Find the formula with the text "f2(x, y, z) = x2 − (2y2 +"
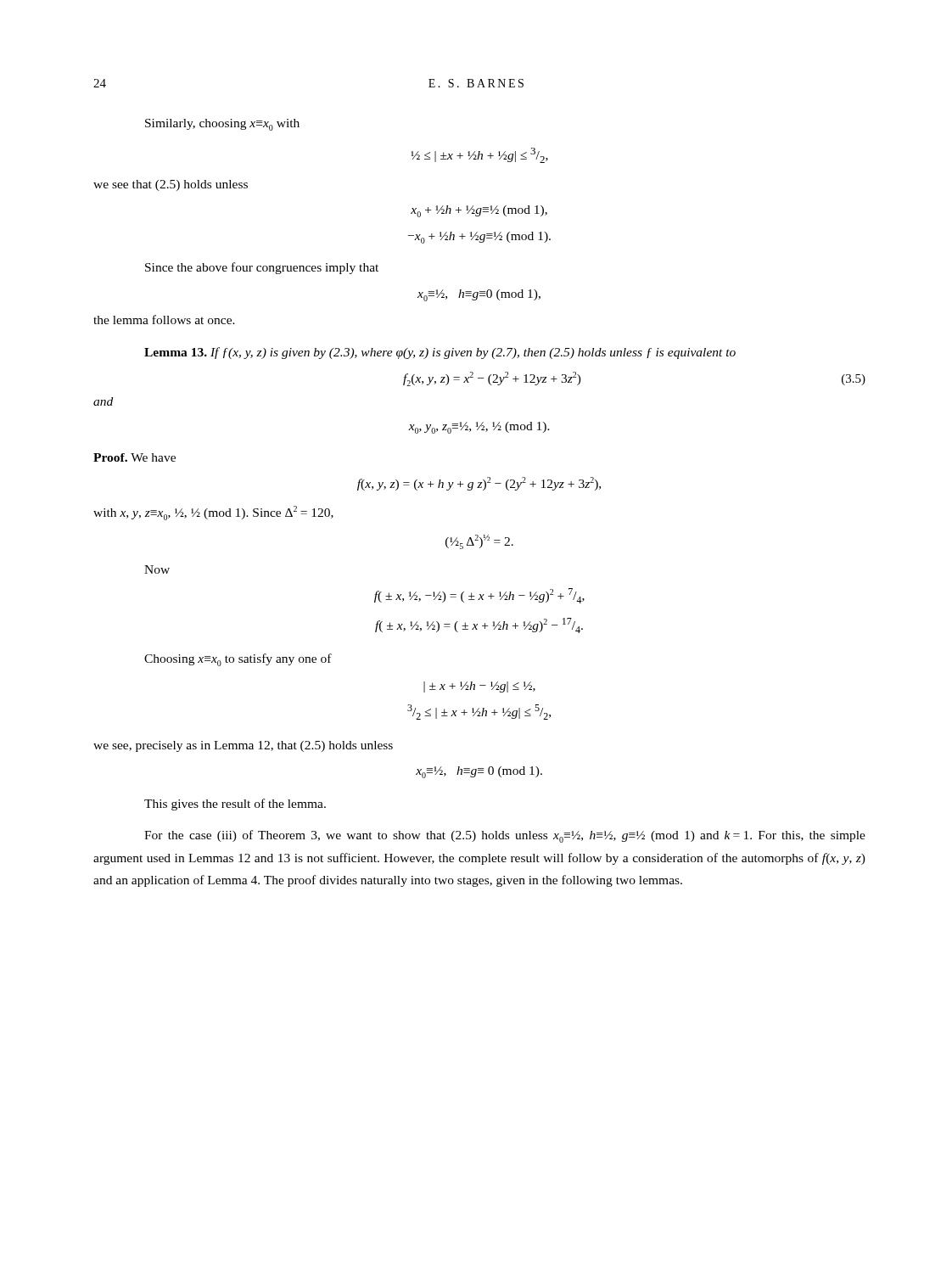Image resolution: width=952 pixels, height=1273 pixels. pos(522,379)
